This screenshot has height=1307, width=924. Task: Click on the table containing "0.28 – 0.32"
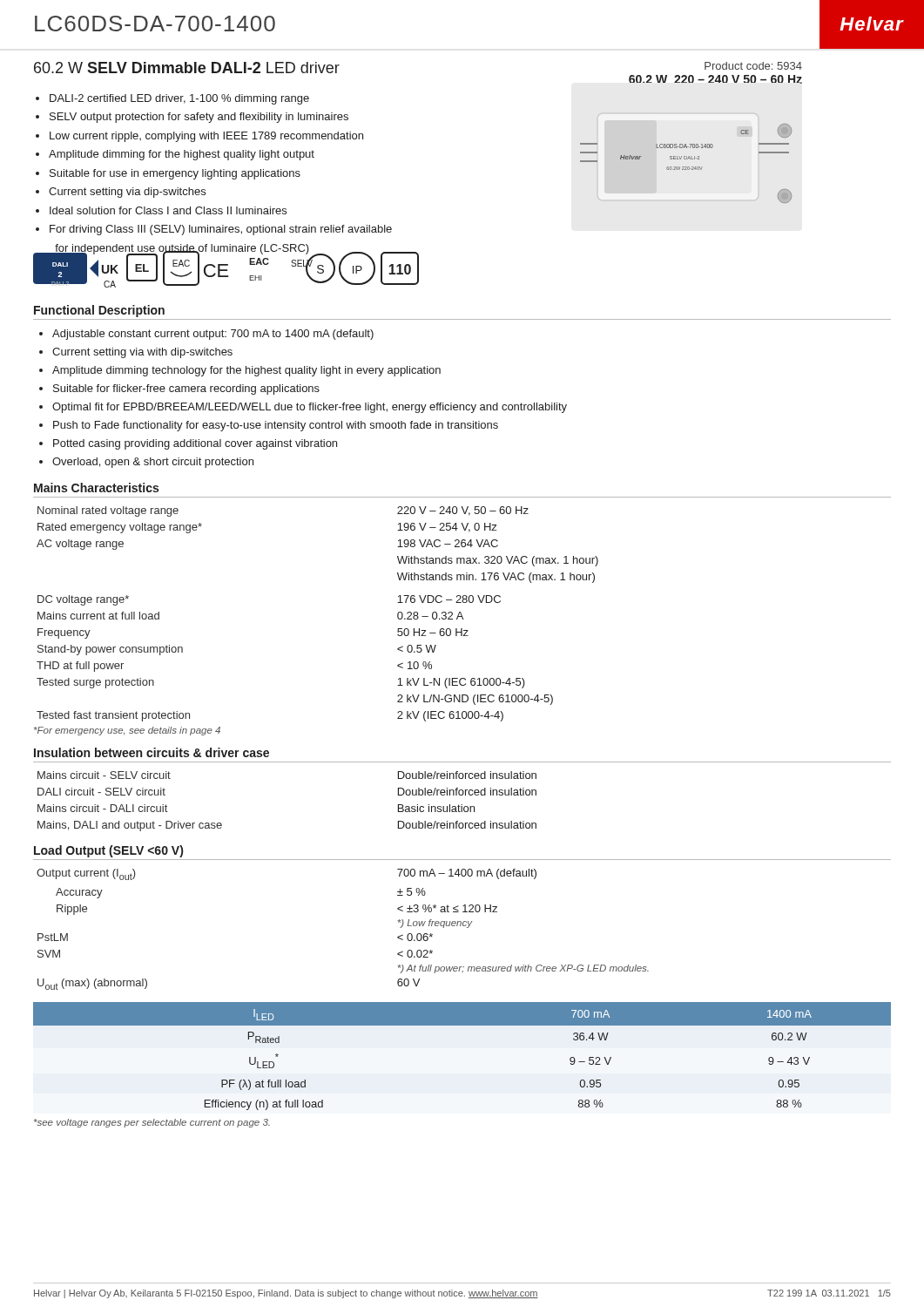point(462,613)
